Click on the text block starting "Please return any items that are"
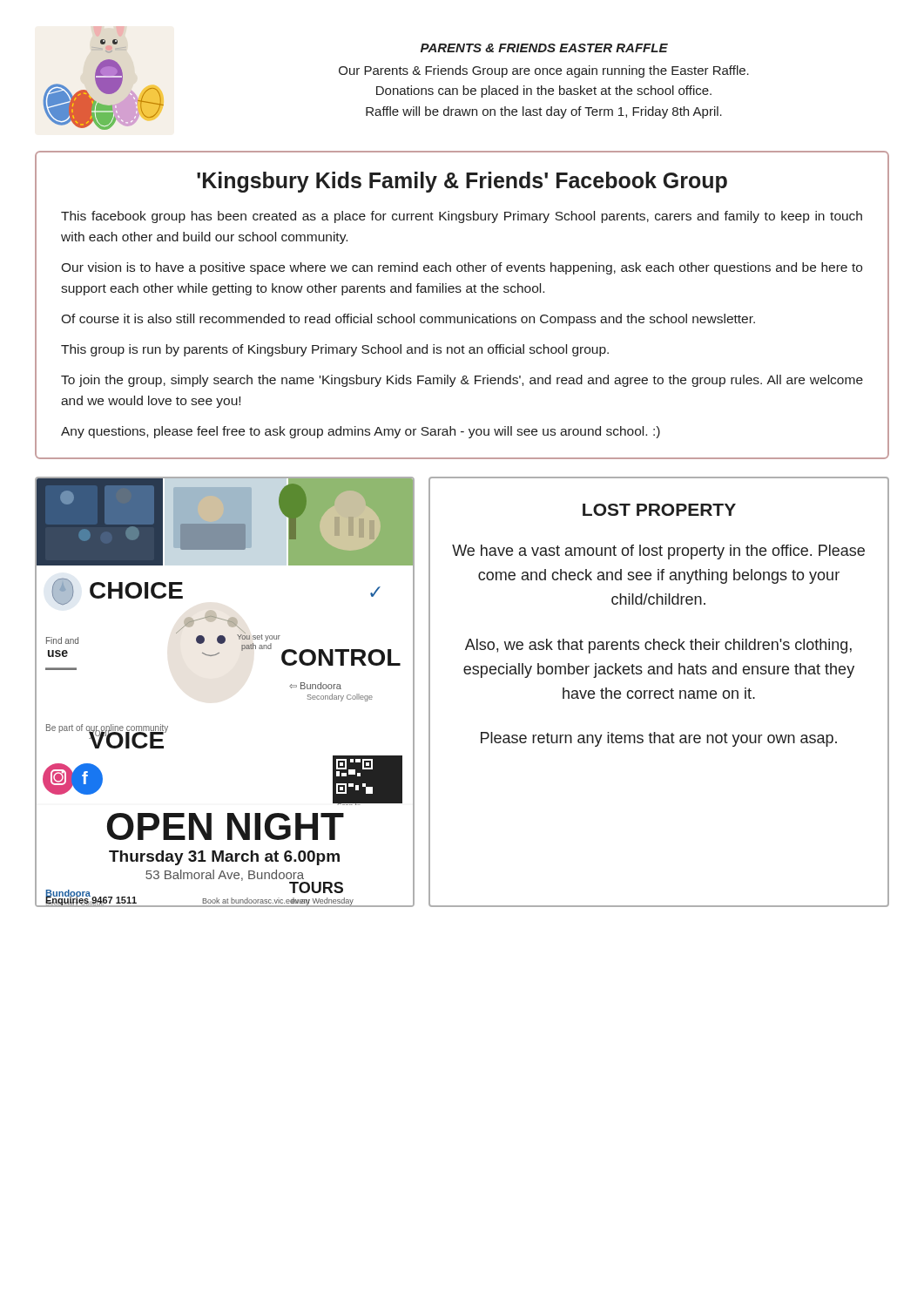 (x=659, y=738)
